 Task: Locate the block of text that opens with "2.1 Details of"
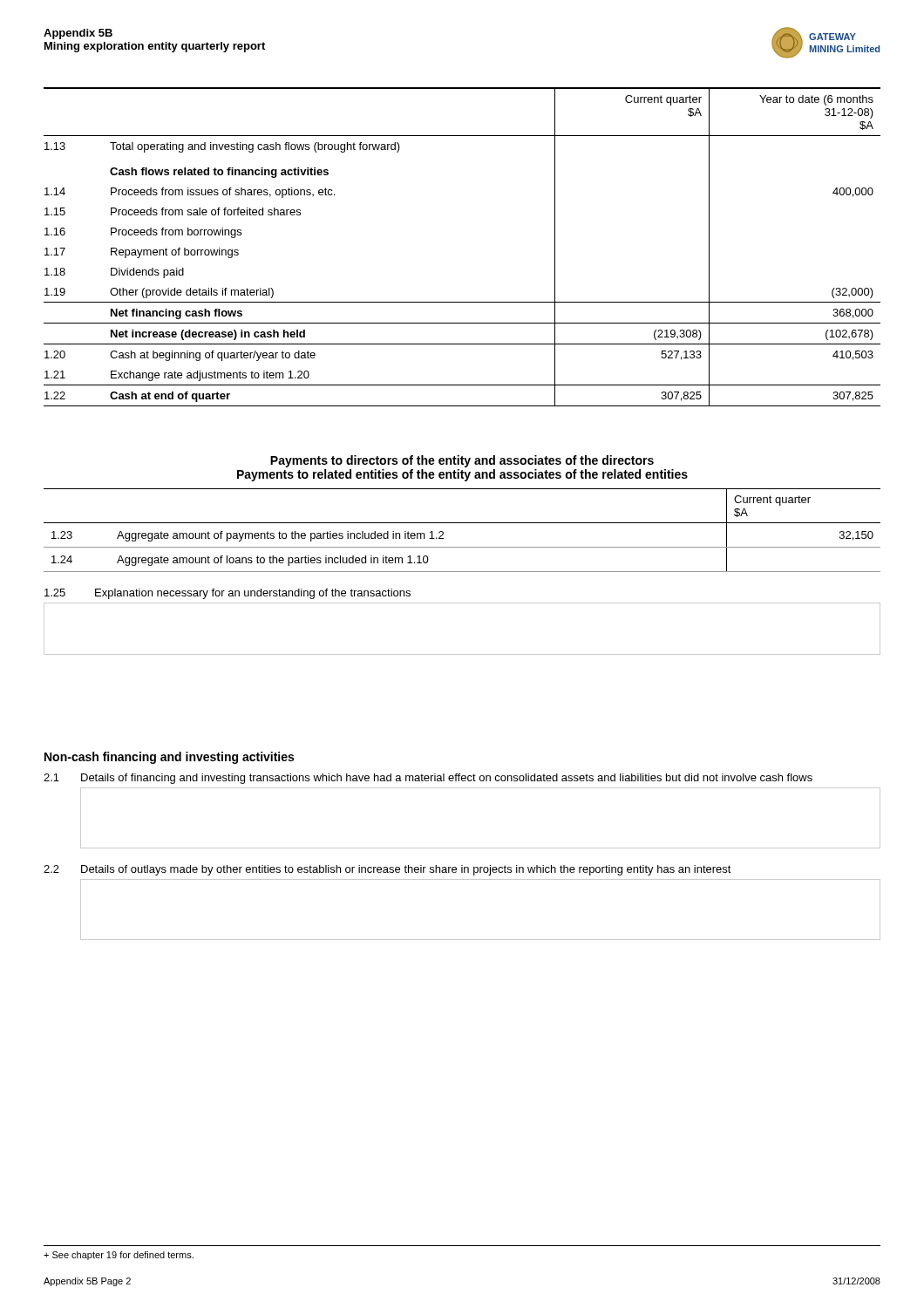pyautogui.click(x=428, y=779)
